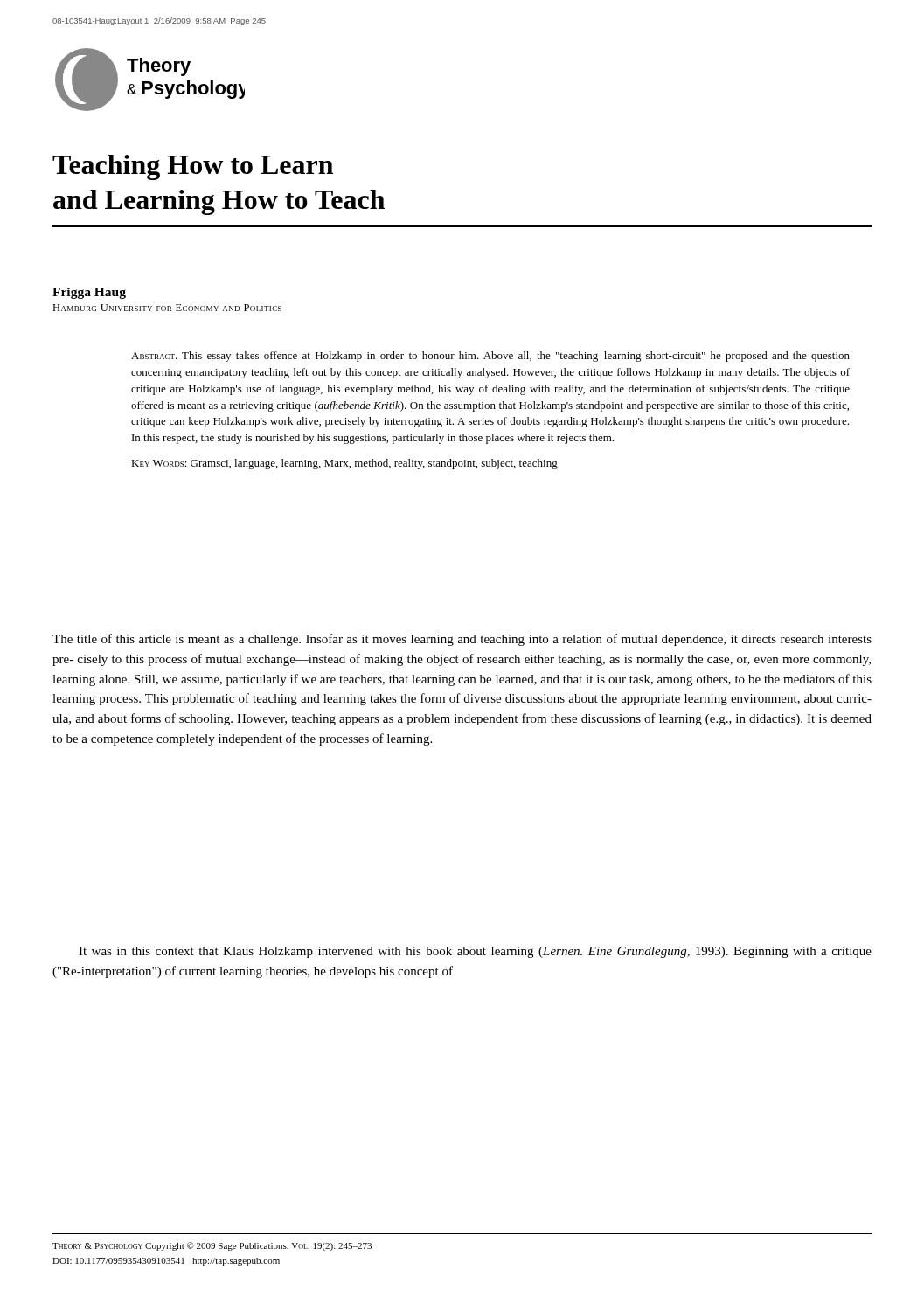Select the logo
The height and width of the screenshot is (1311, 924).
pos(149,80)
